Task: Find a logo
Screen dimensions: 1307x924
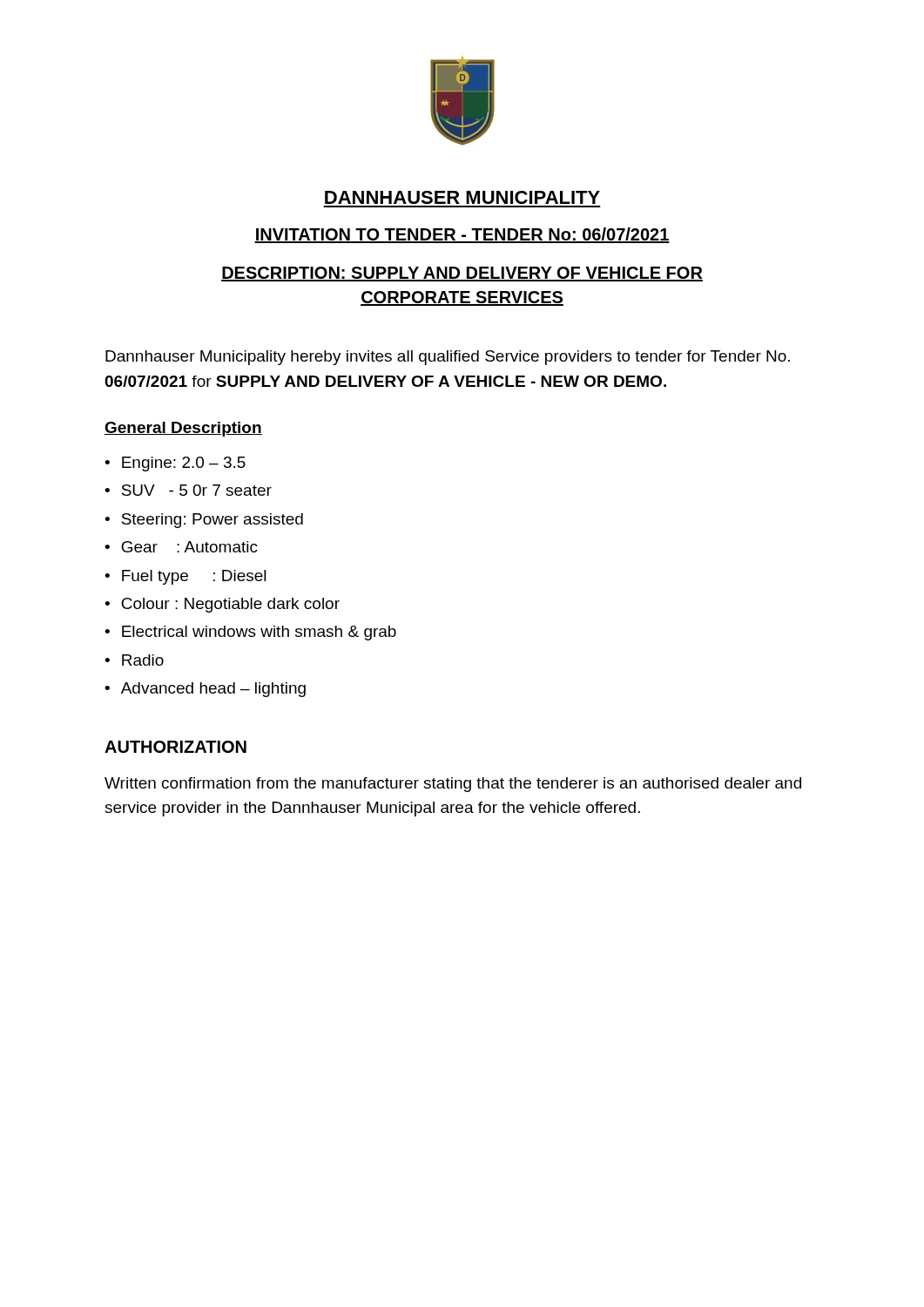Action: click(x=462, y=102)
